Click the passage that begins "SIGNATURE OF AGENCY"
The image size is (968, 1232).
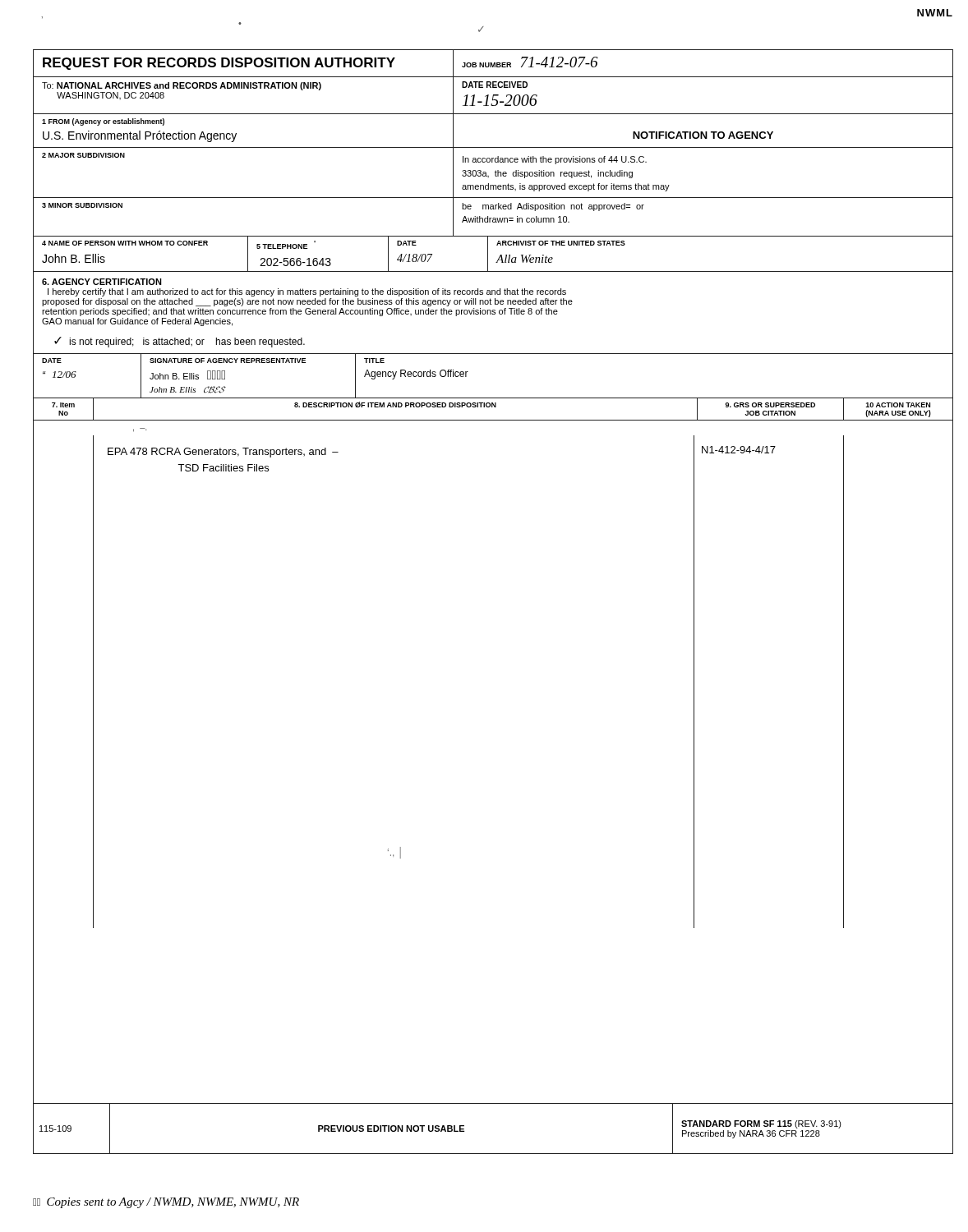pos(228,361)
